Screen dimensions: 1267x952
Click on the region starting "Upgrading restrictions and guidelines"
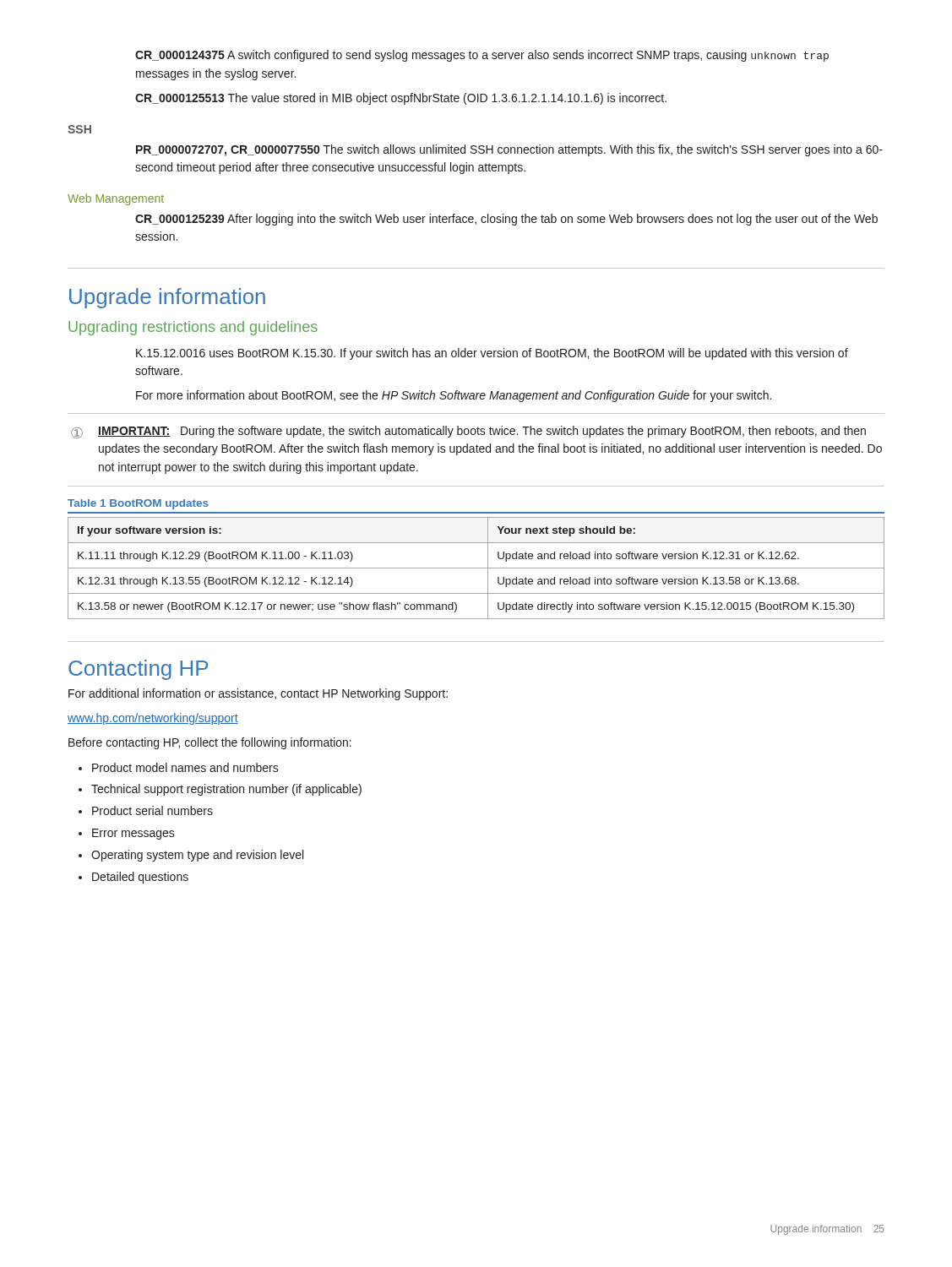coord(193,326)
